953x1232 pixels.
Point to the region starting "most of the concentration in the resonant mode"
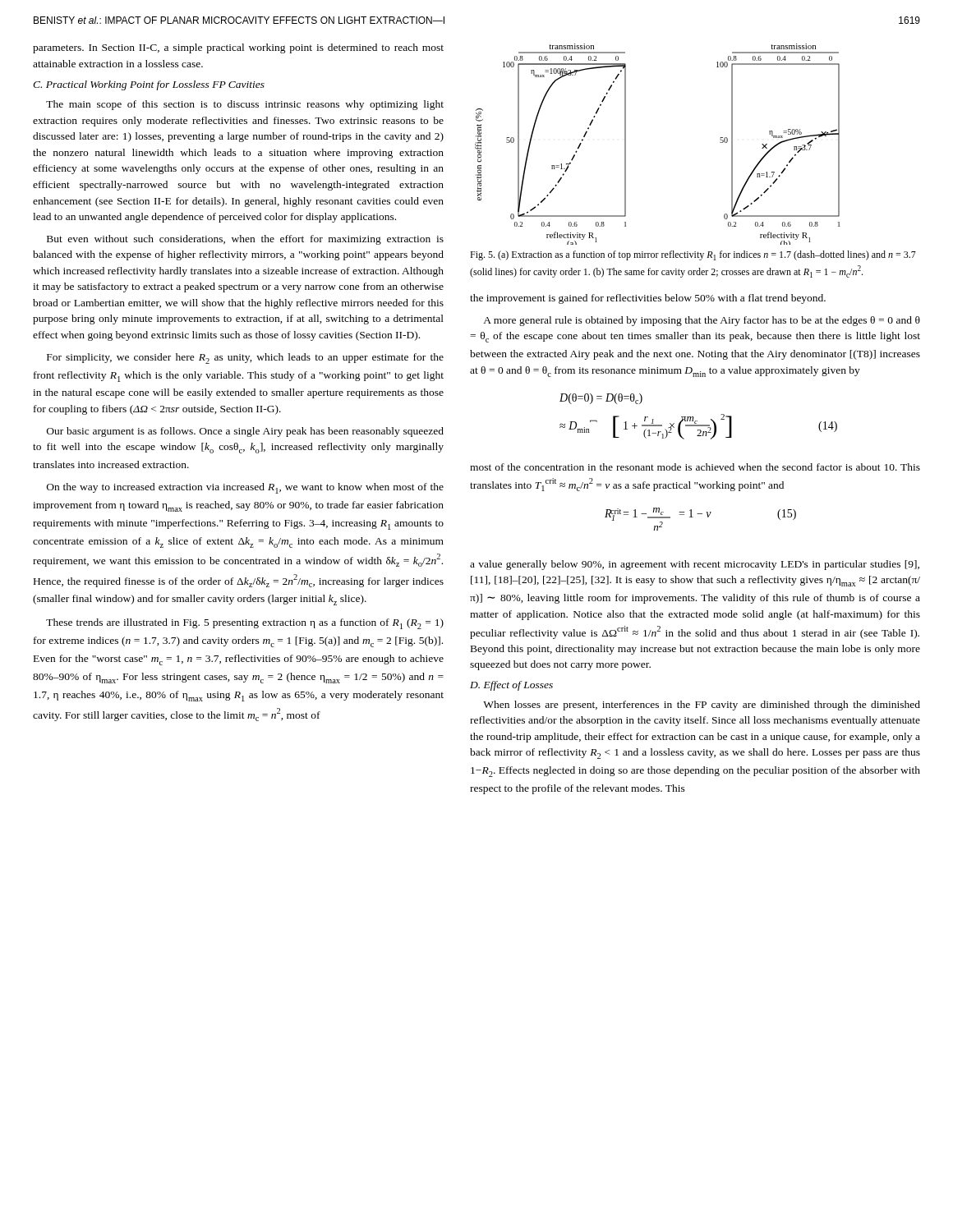[695, 477]
